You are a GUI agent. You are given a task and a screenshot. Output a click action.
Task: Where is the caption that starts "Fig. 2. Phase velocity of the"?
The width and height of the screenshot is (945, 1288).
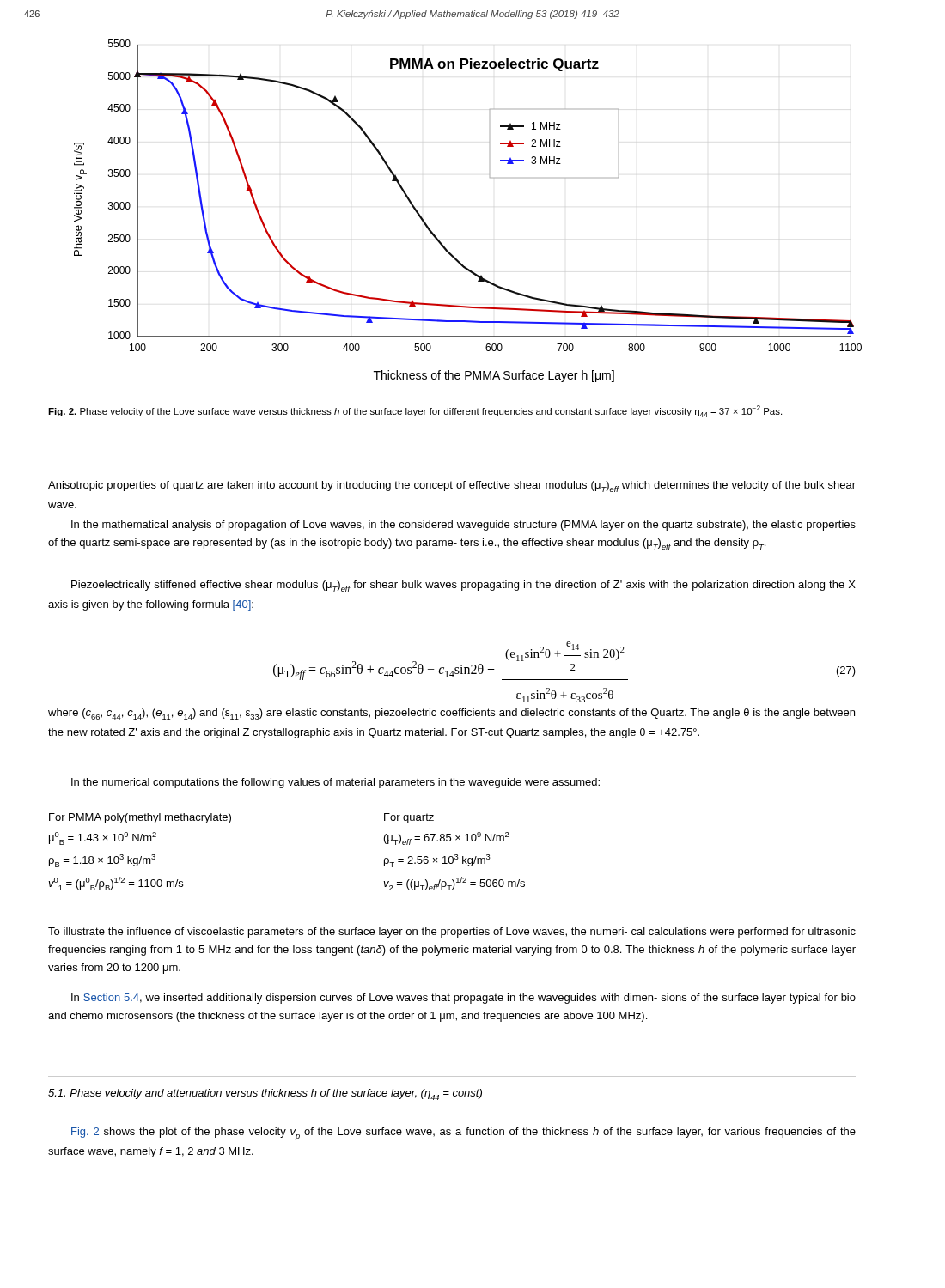point(415,412)
